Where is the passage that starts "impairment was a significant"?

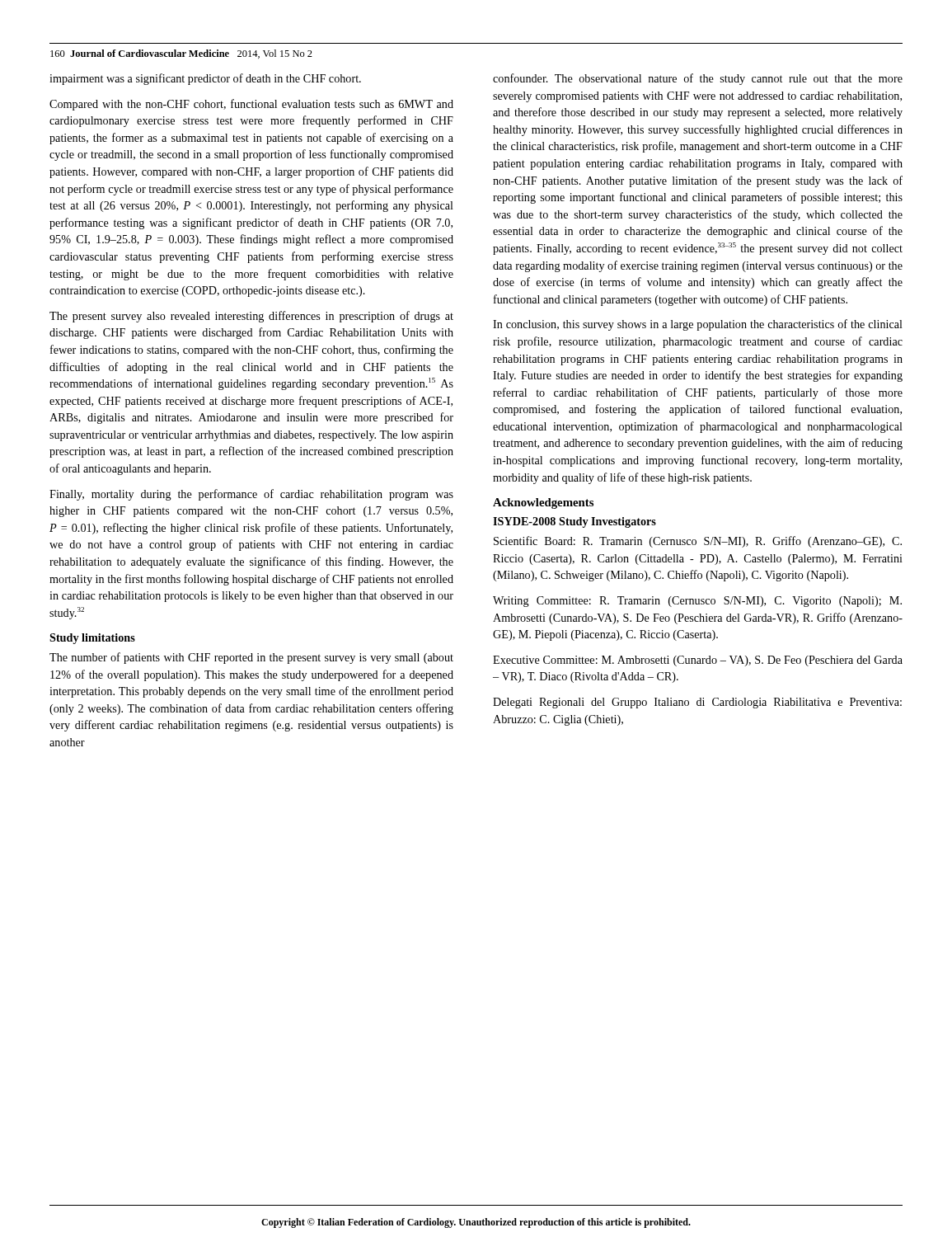251,79
